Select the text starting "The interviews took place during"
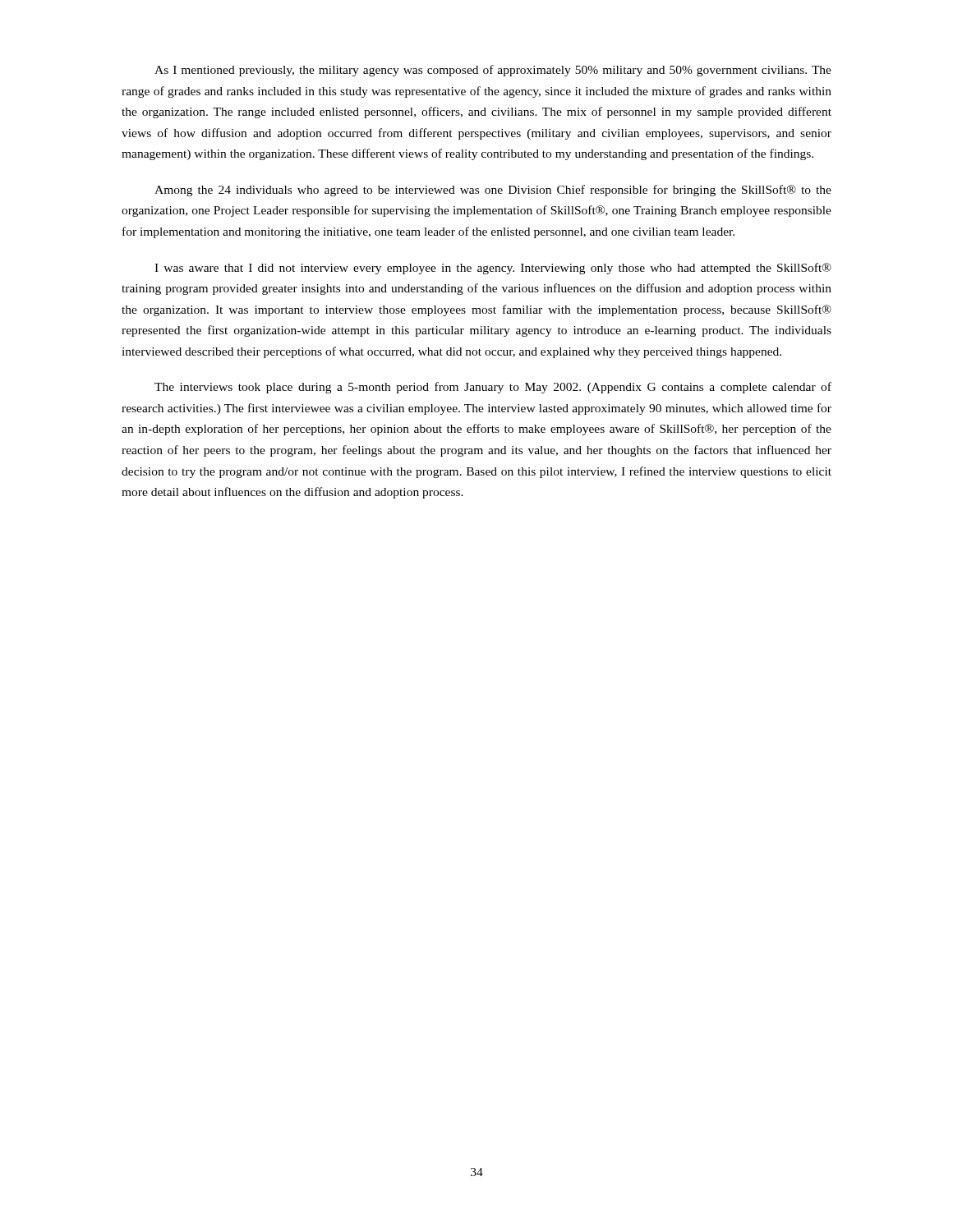This screenshot has height=1232, width=953. (x=476, y=439)
